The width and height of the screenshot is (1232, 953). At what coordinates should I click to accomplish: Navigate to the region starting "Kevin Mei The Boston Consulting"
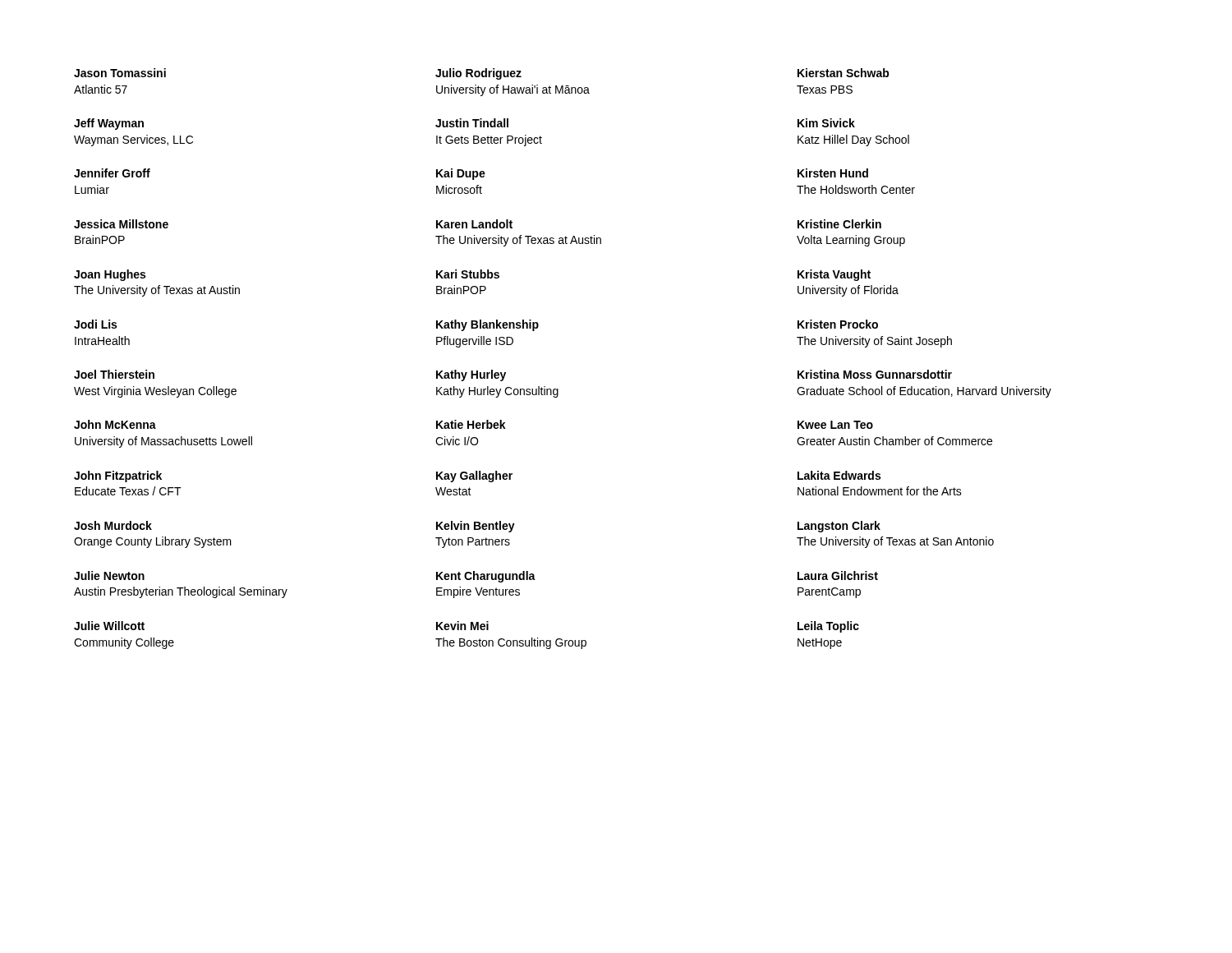click(462, 626)
